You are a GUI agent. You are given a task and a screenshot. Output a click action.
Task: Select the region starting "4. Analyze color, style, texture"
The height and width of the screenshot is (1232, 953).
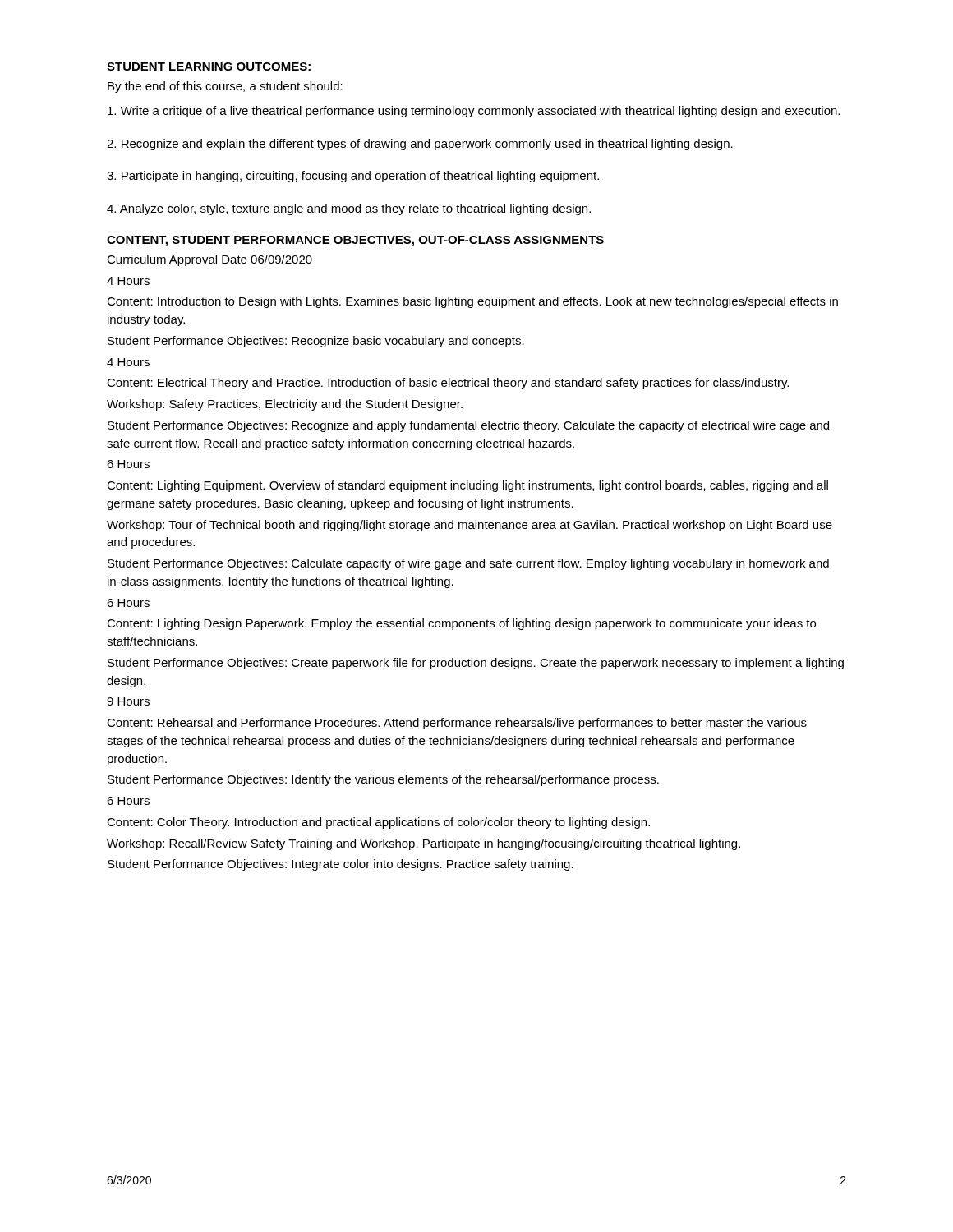(x=349, y=208)
